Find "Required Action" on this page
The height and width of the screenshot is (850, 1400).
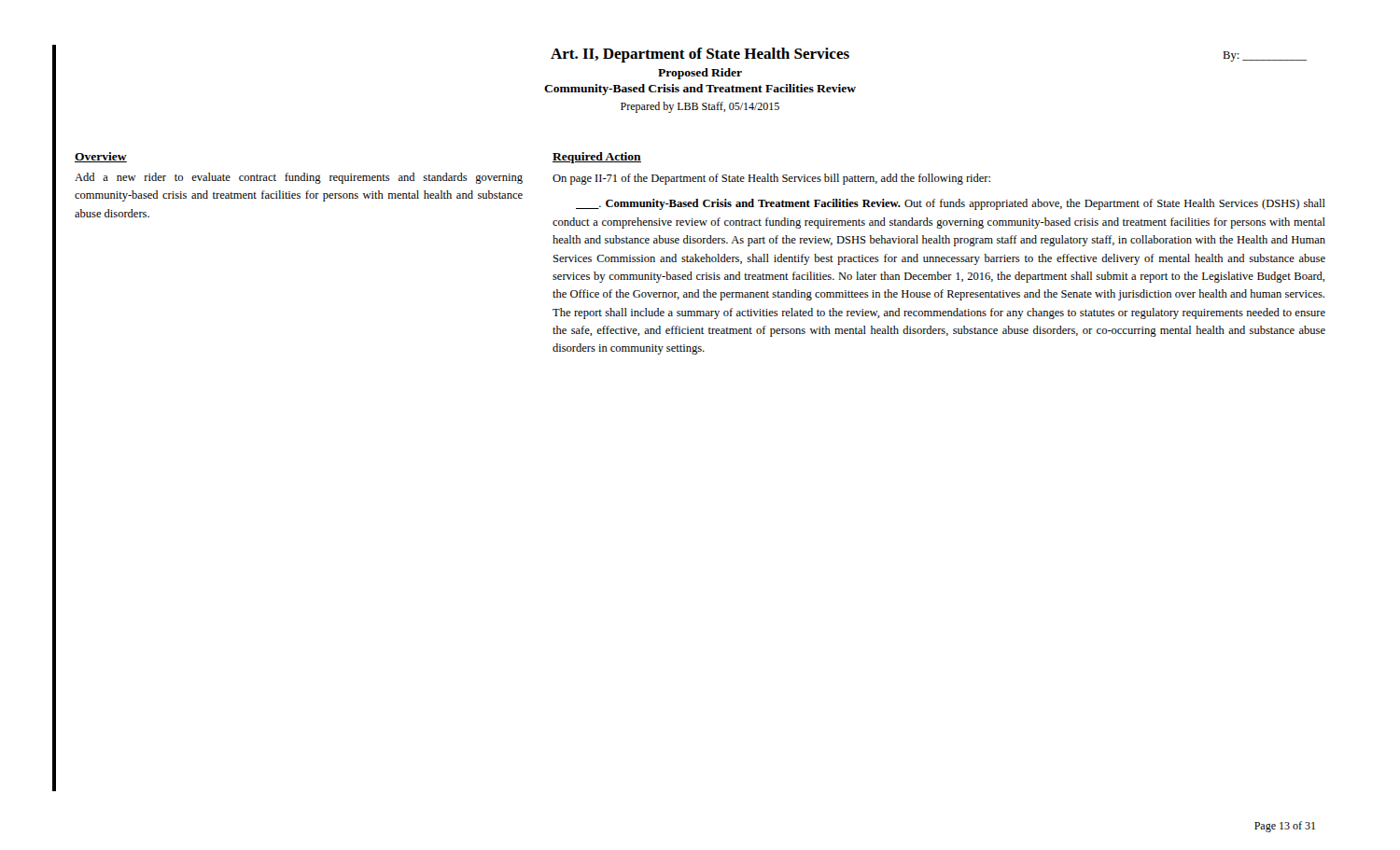pyautogui.click(x=597, y=156)
